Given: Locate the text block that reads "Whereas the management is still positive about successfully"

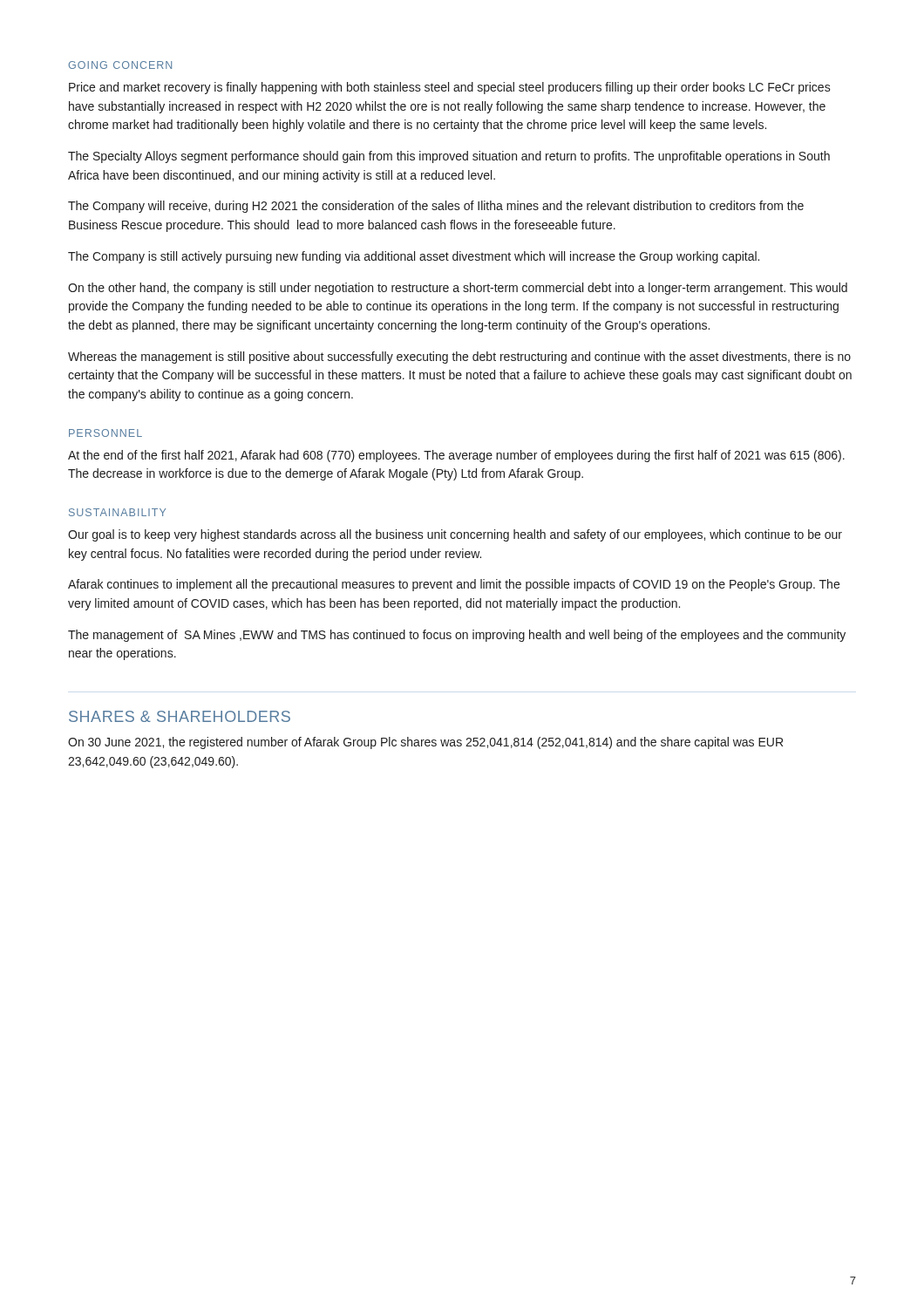Looking at the screenshot, I should (x=460, y=375).
